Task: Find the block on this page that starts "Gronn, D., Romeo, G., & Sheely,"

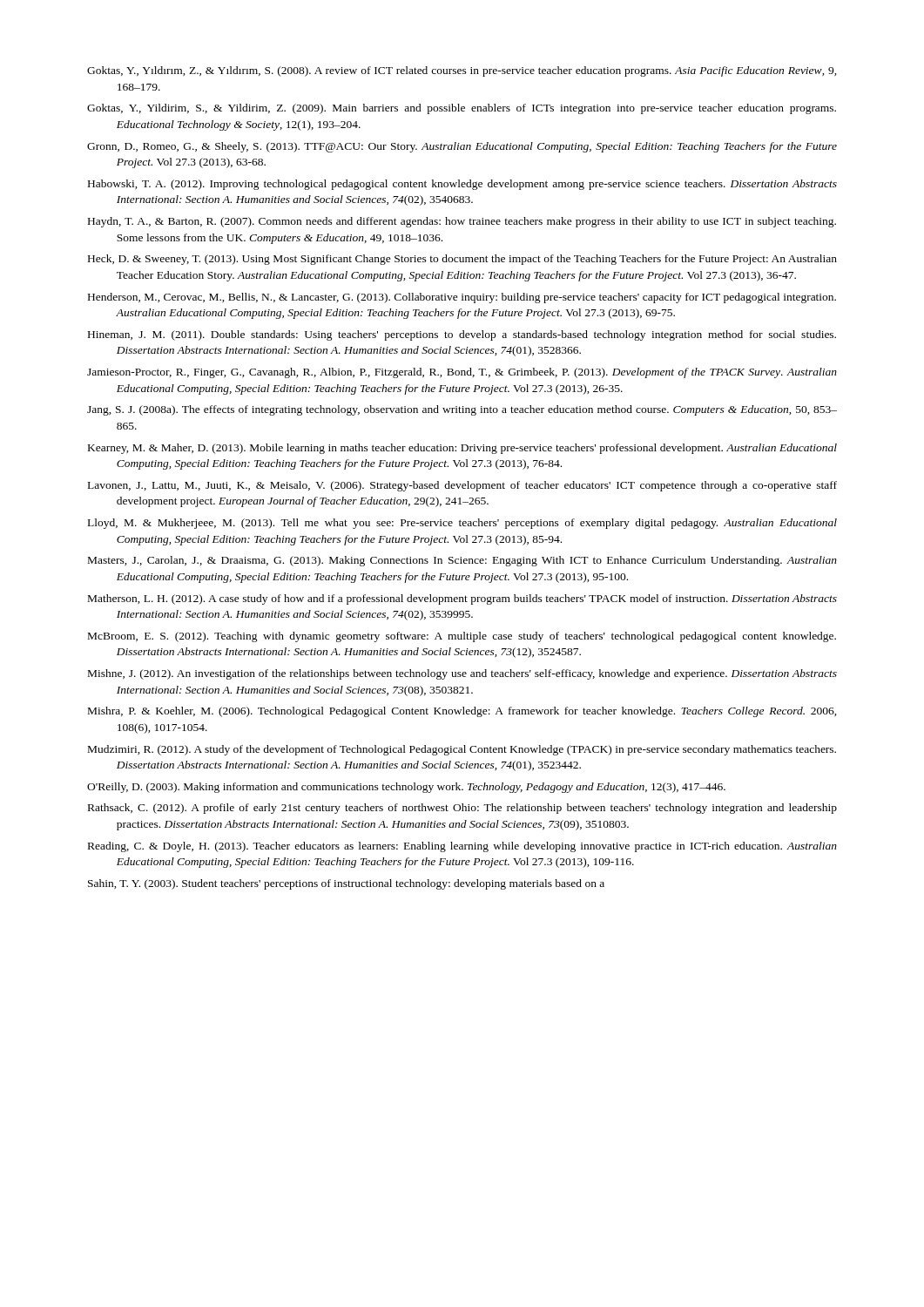Action: point(462,154)
